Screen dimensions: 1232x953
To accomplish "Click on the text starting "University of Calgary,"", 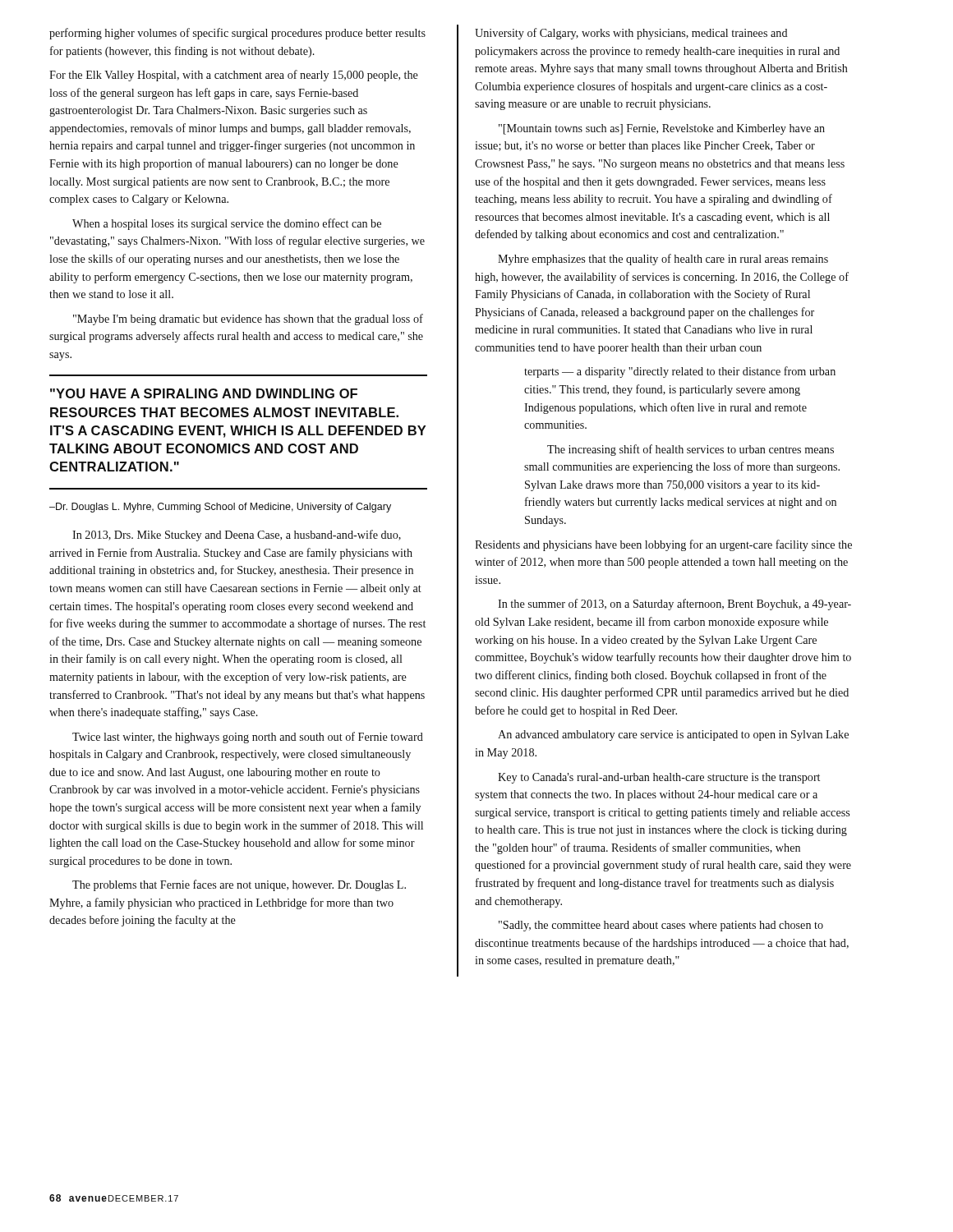I will click(664, 69).
